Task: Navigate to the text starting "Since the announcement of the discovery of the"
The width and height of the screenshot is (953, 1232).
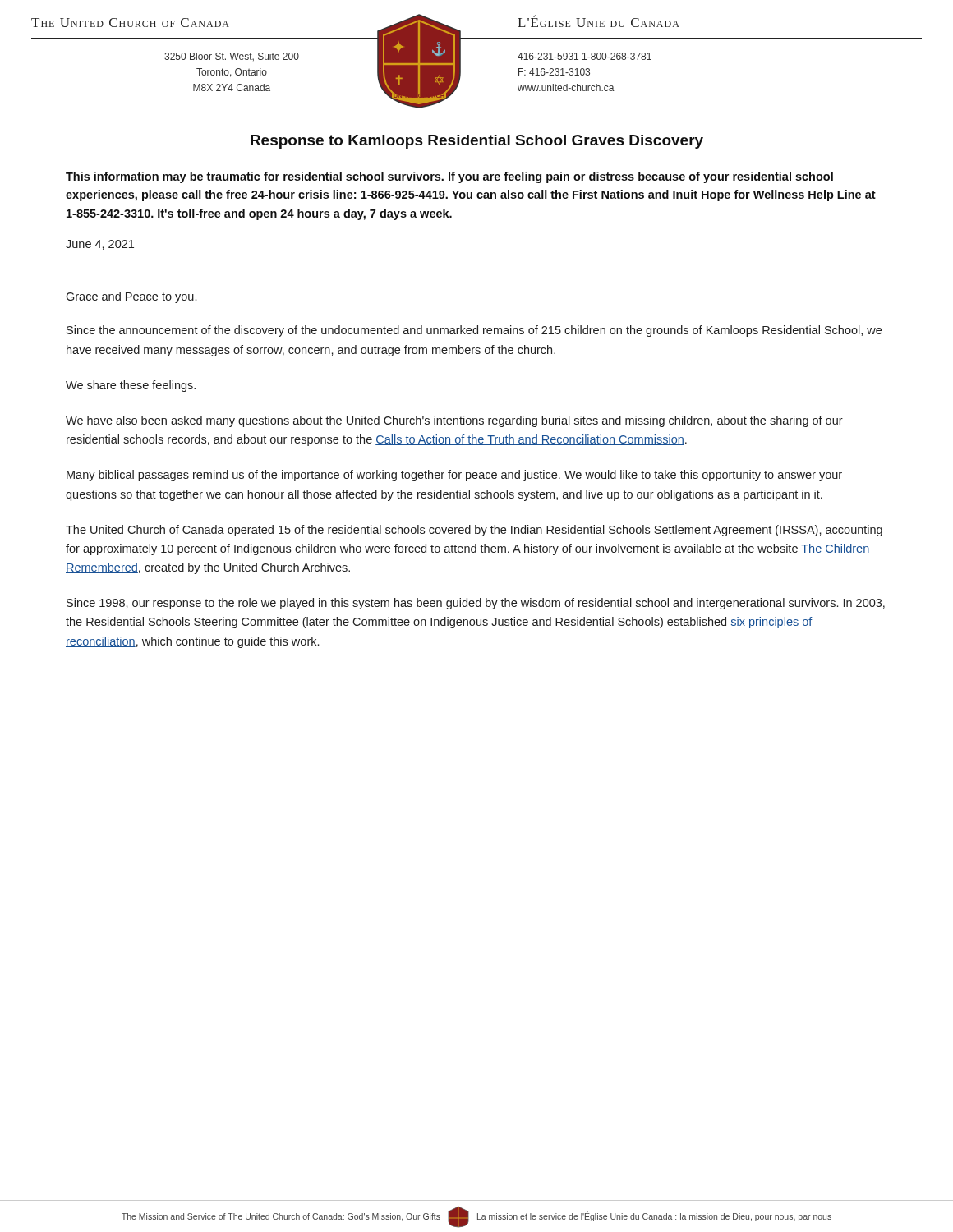Action: (x=474, y=340)
